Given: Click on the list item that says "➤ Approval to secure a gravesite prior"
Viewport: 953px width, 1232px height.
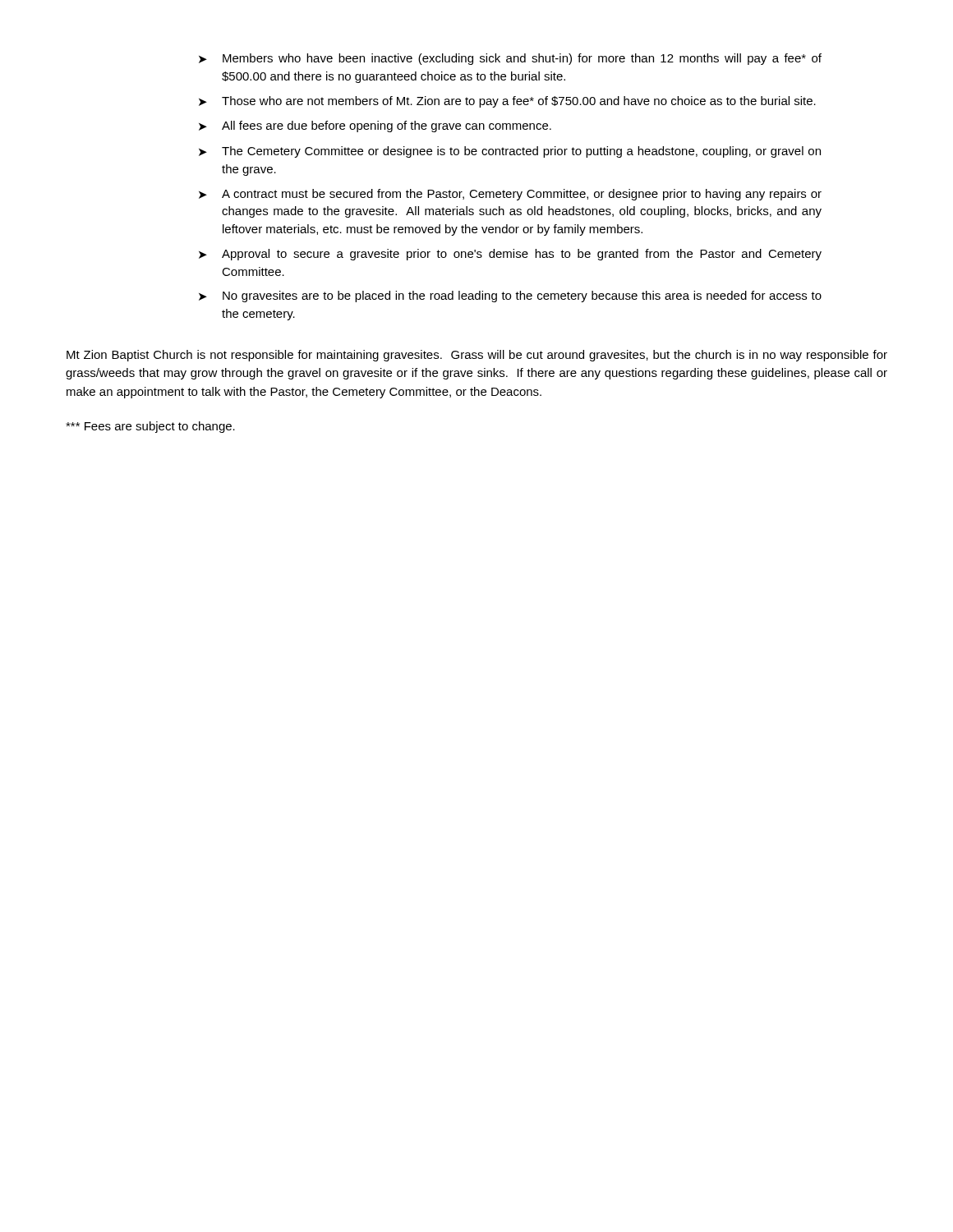Looking at the screenshot, I should coord(509,262).
